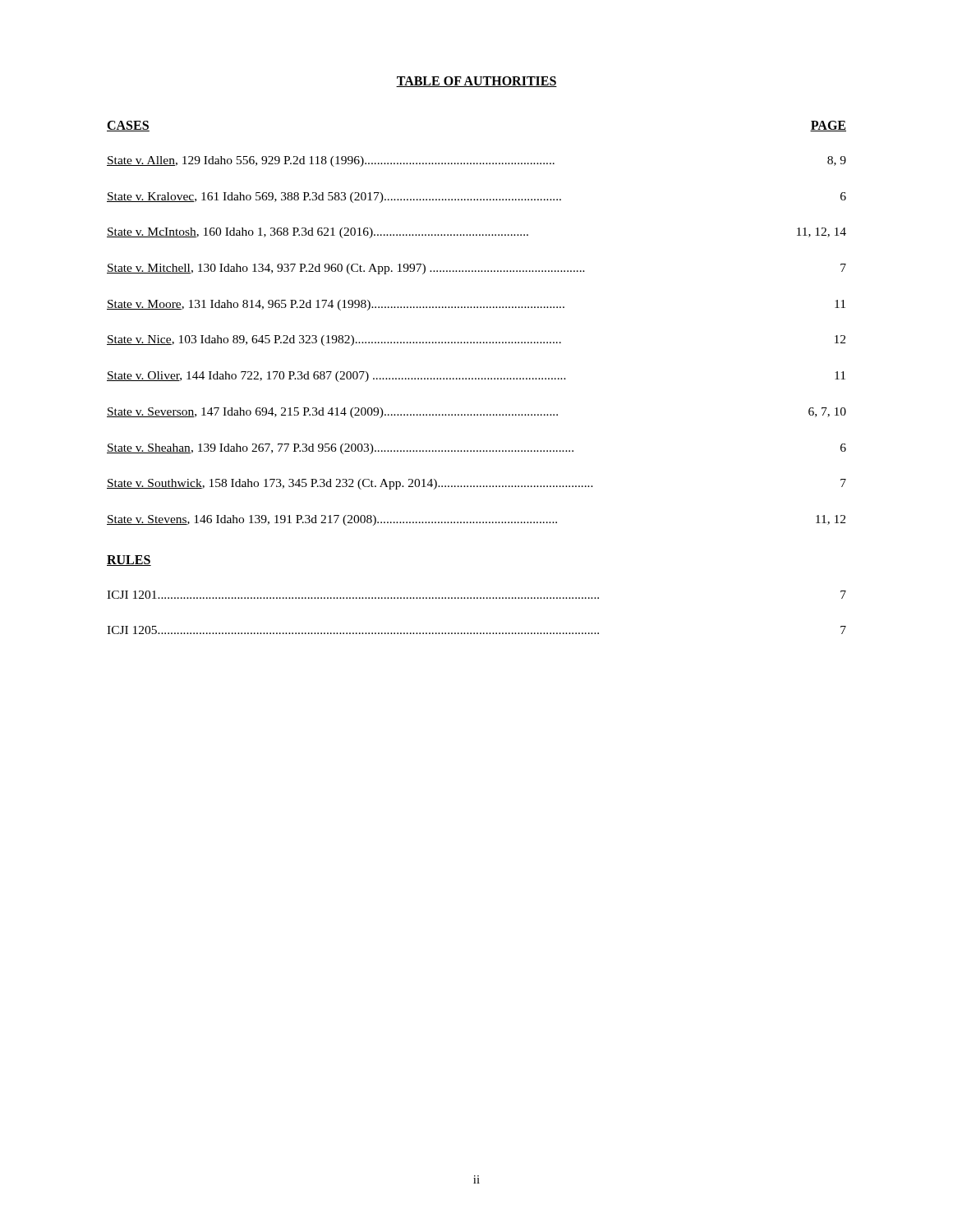
Task: Locate the list item that says "State v. Moore,"
Action: click(x=476, y=304)
